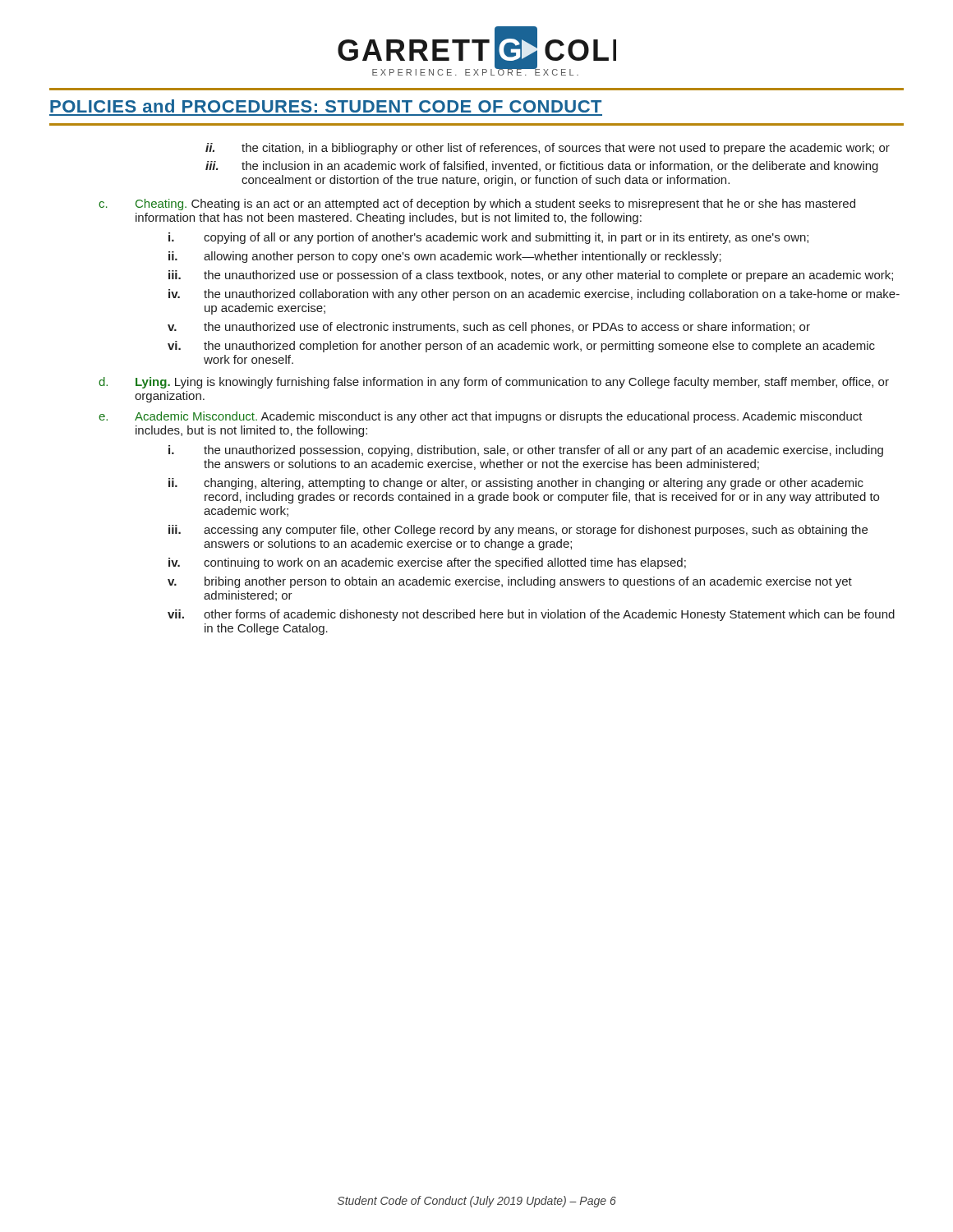Image resolution: width=953 pixels, height=1232 pixels.
Task: Click on the block starting "vii. other forms of academic dishonesty not described"
Action: [536, 621]
